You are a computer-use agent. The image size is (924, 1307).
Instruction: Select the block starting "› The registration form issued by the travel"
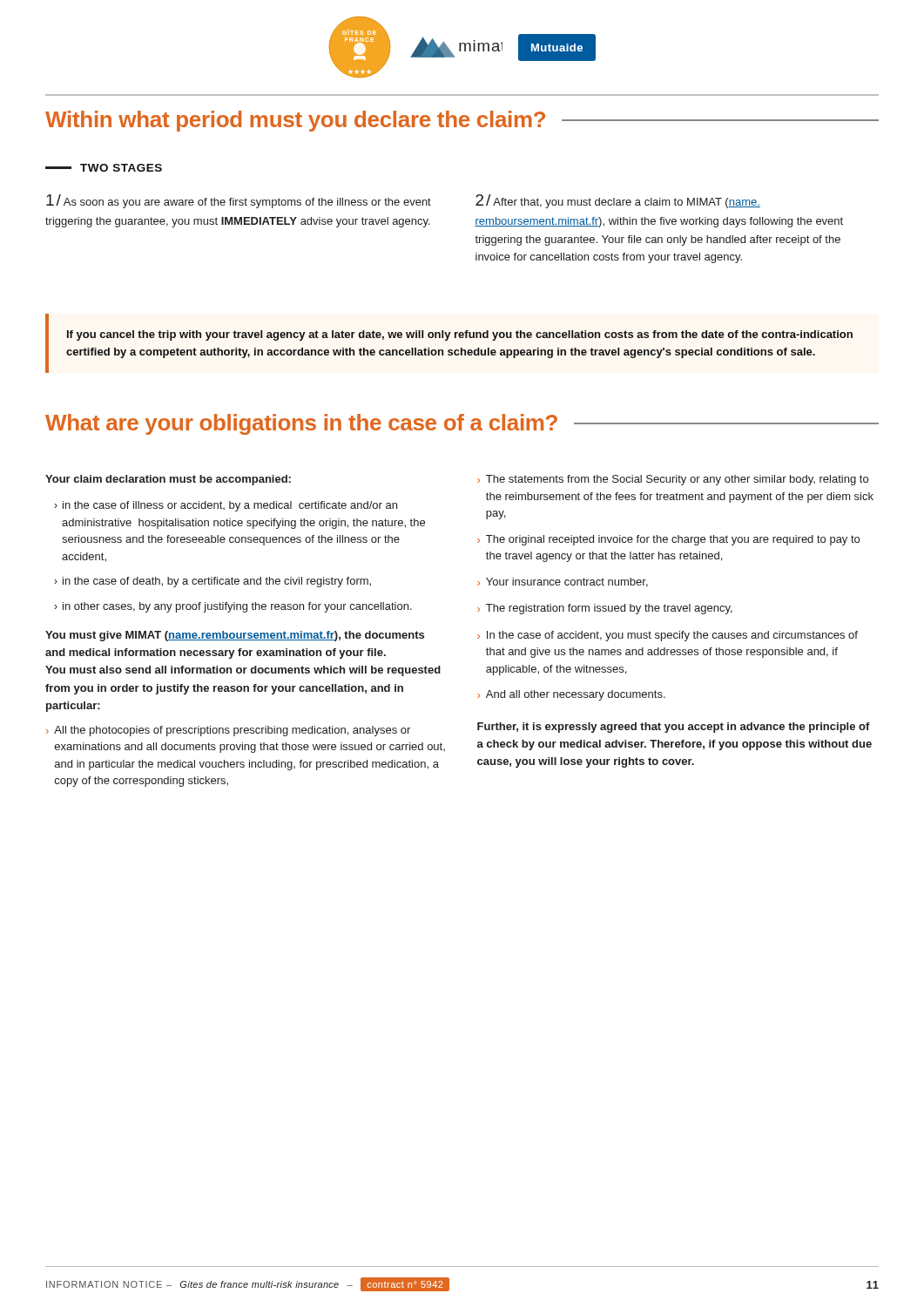605,608
